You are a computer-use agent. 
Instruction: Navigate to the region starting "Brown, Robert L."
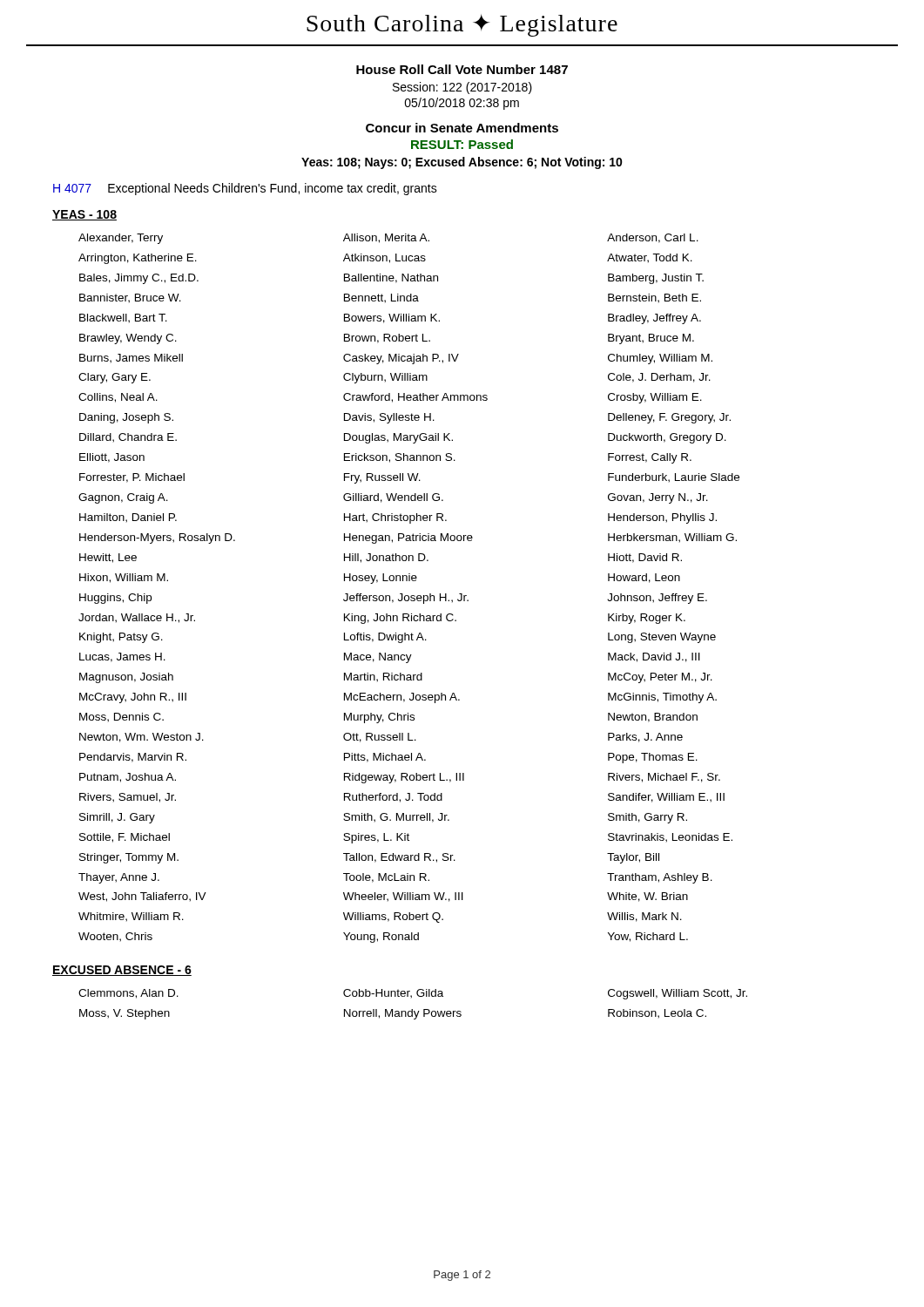point(387,337)
